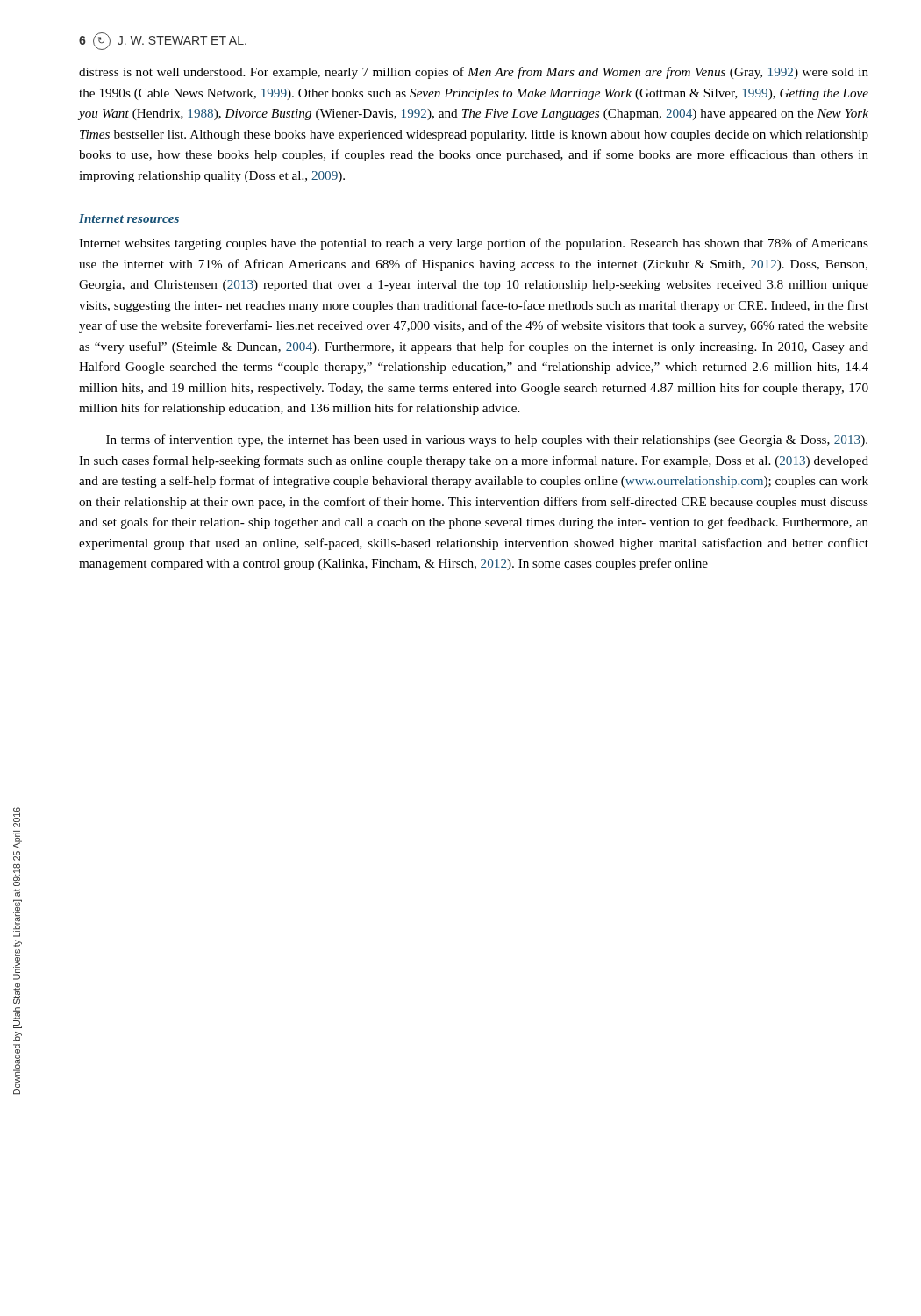The width and height of the screenshot is (921, 1316).
Task: Select the section header
Action: (x=129, y=218)
